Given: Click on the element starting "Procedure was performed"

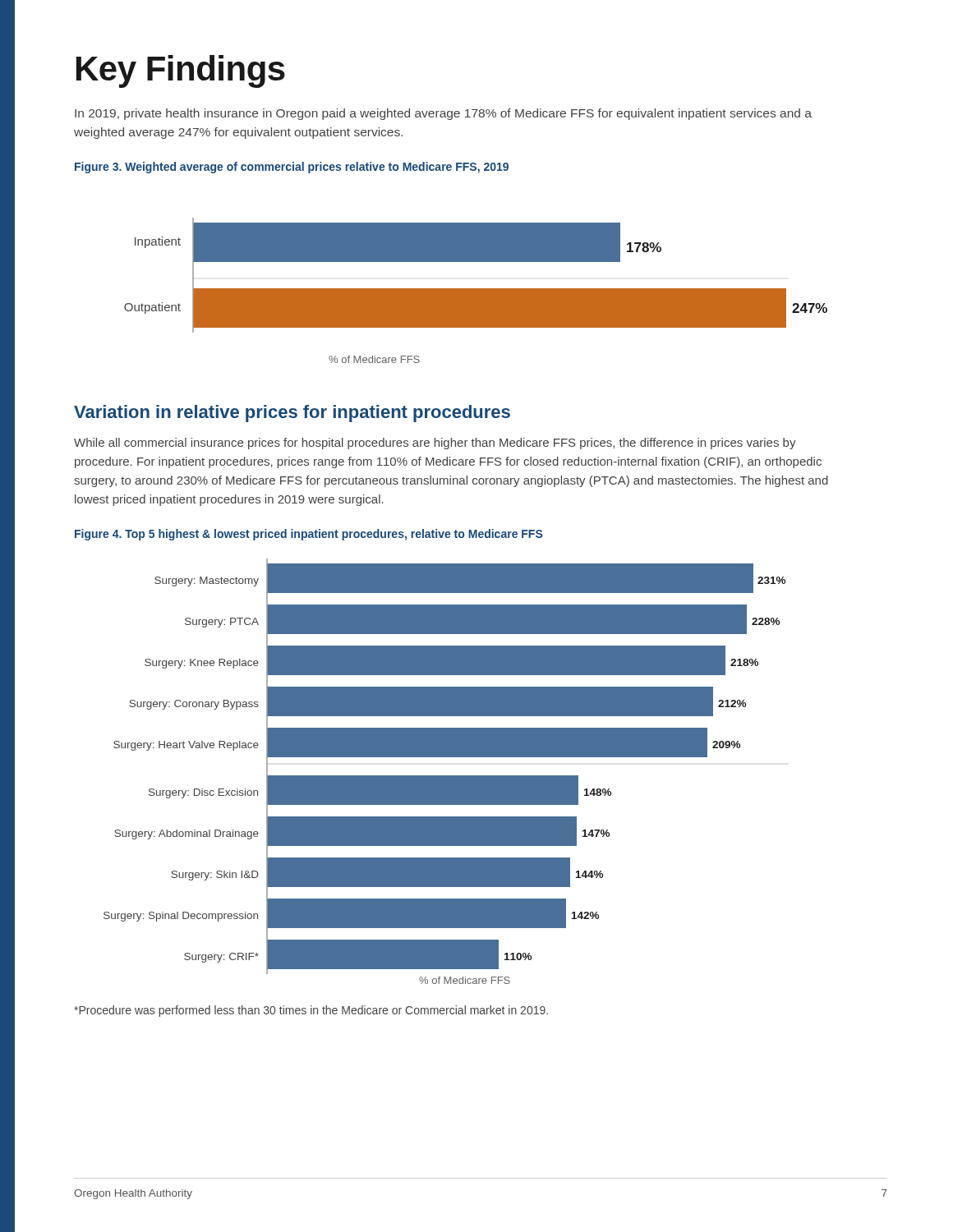Looking at the screenshot, I should point(311,1010).
